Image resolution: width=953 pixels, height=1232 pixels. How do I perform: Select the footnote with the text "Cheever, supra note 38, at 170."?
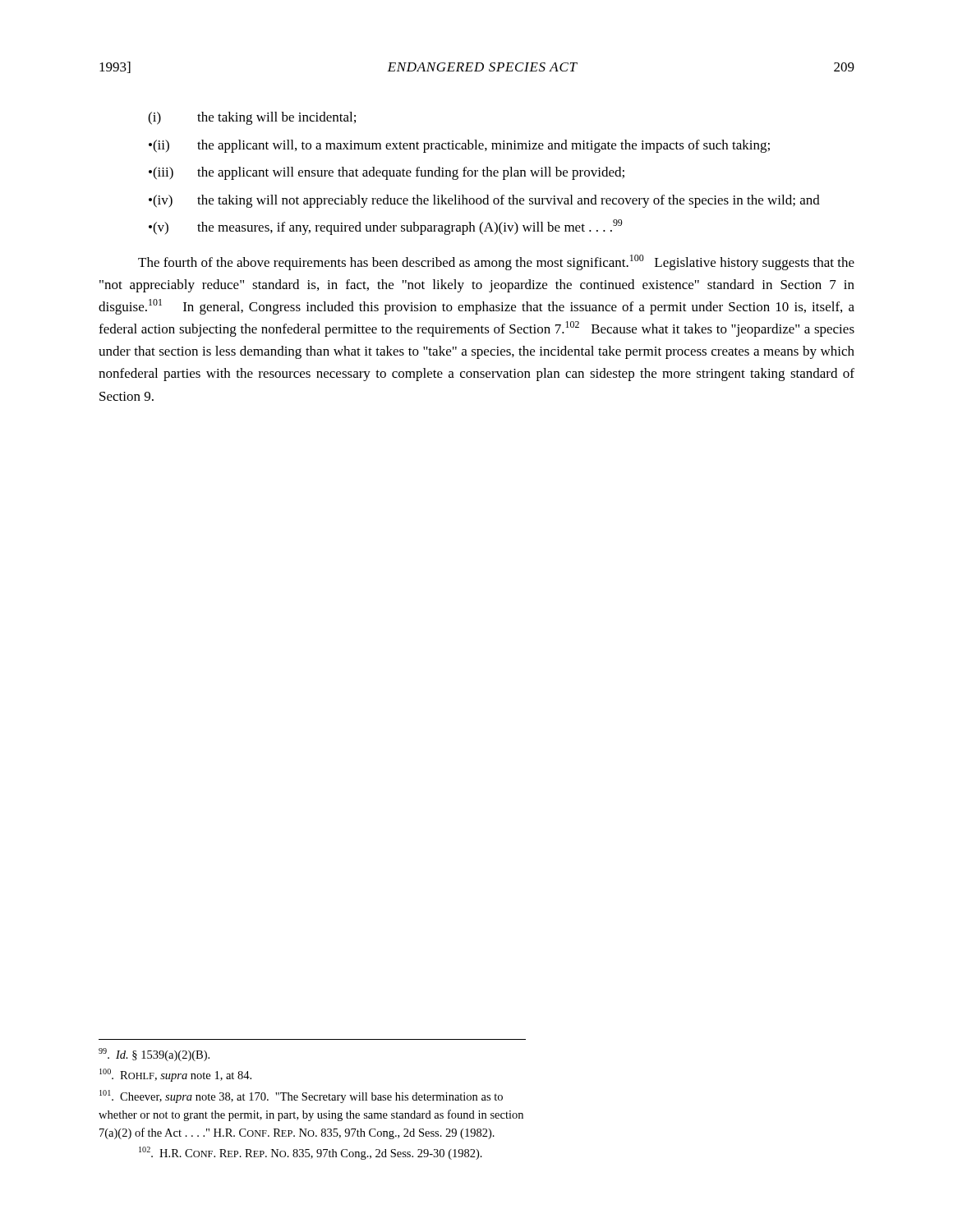point(311,1114)
